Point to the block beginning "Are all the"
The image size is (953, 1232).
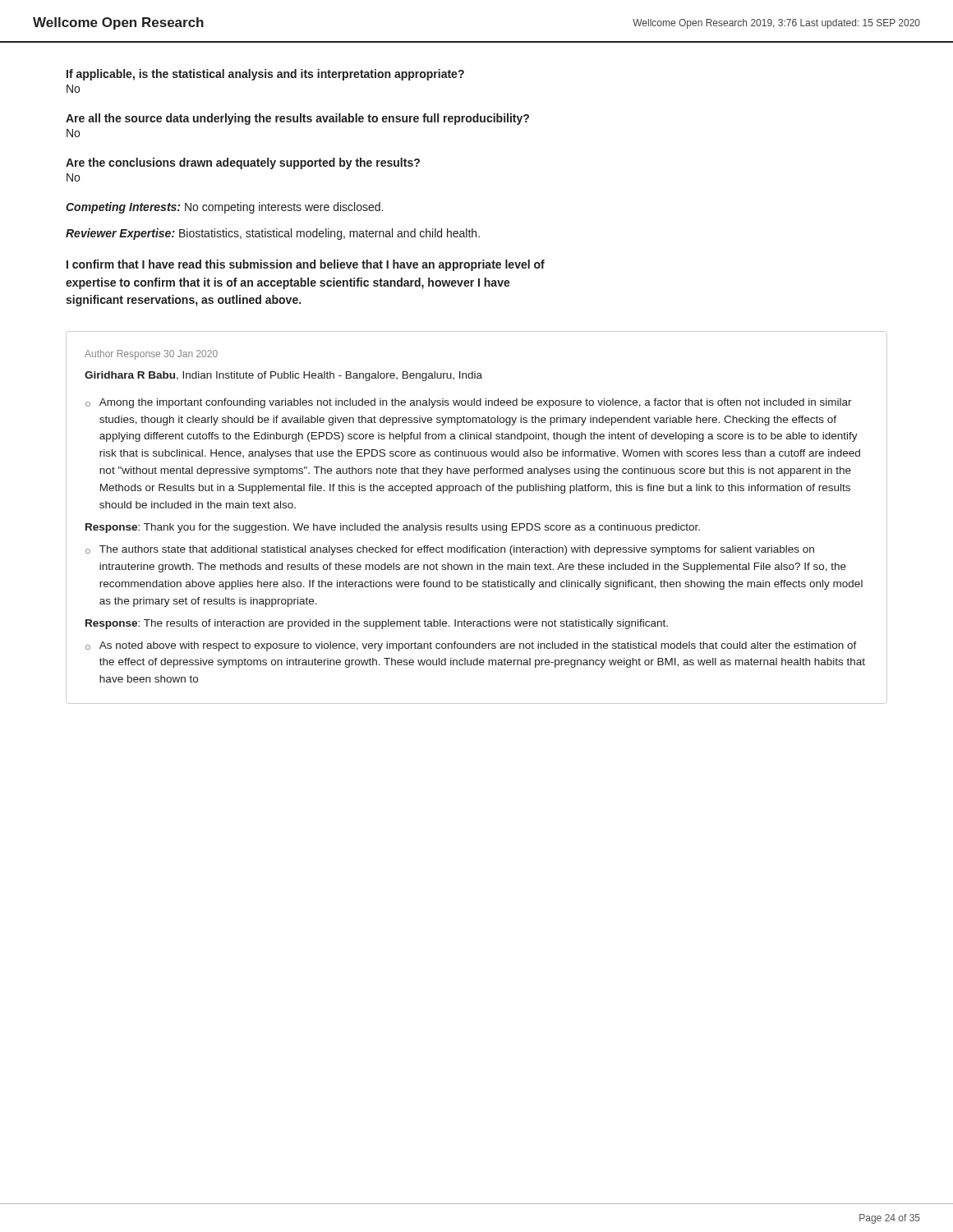tap(476, 126)
